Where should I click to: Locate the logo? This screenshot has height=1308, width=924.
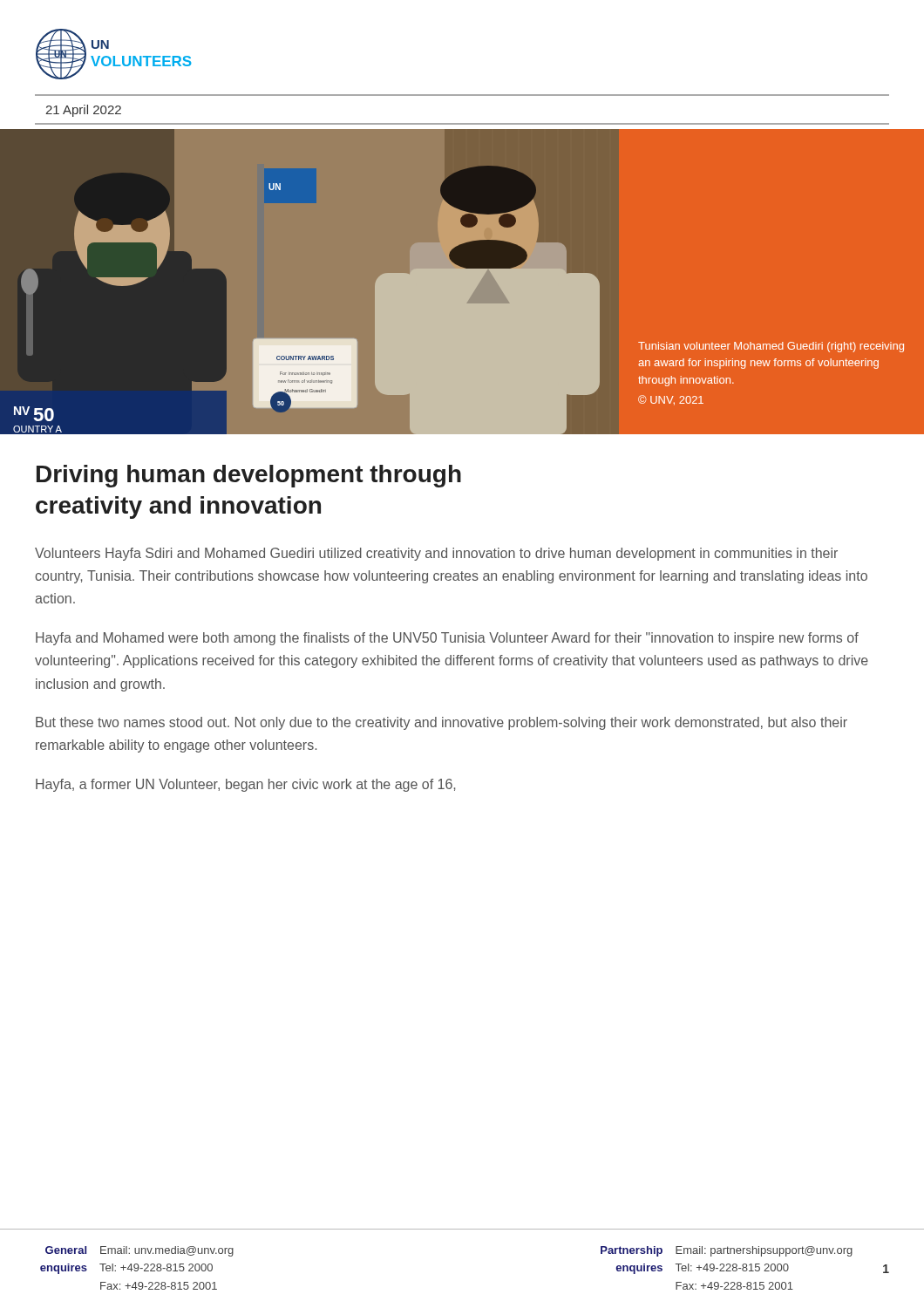(122, 56)
